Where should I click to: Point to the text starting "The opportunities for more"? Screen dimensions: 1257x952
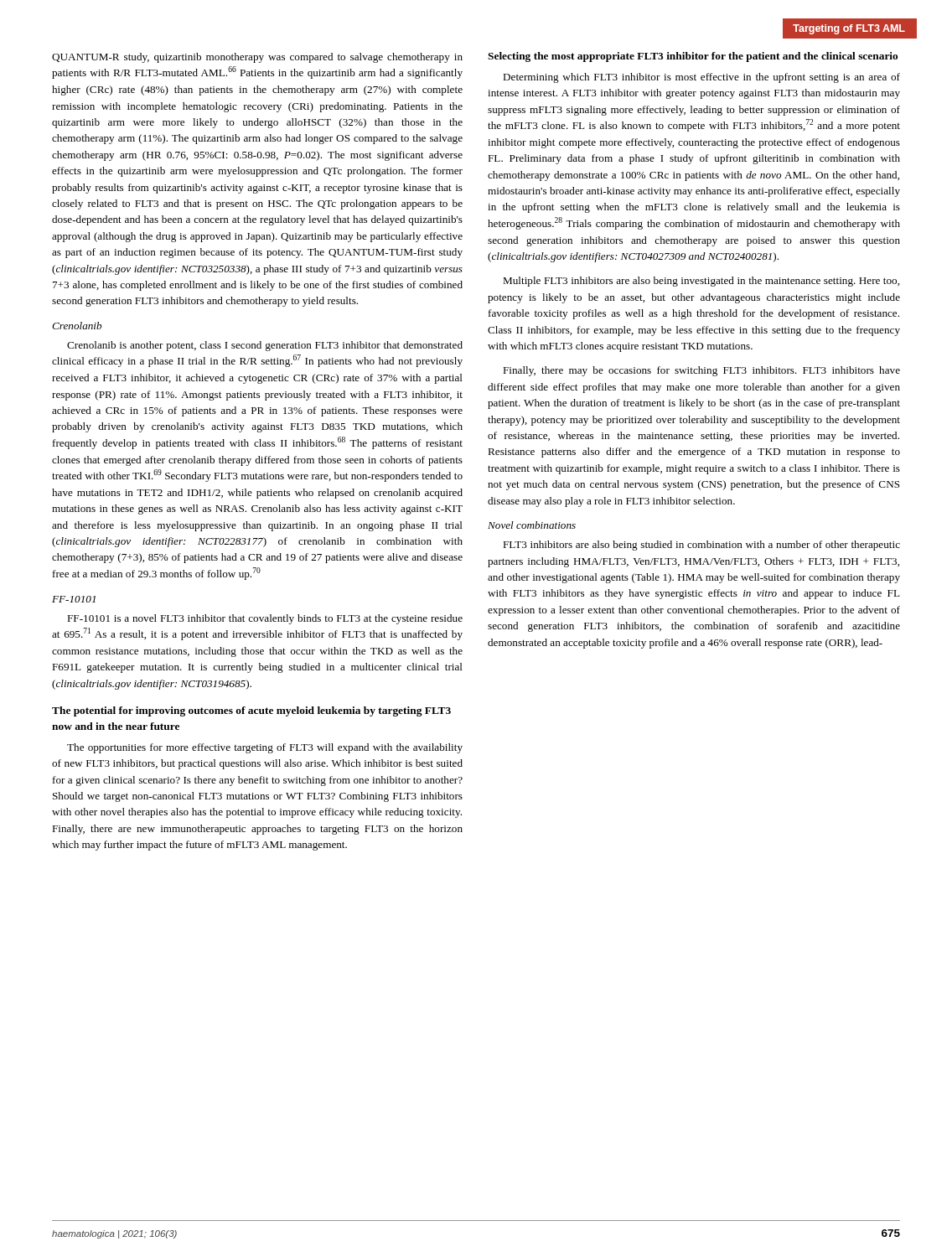pyautogui.click(x=257, y=796)
